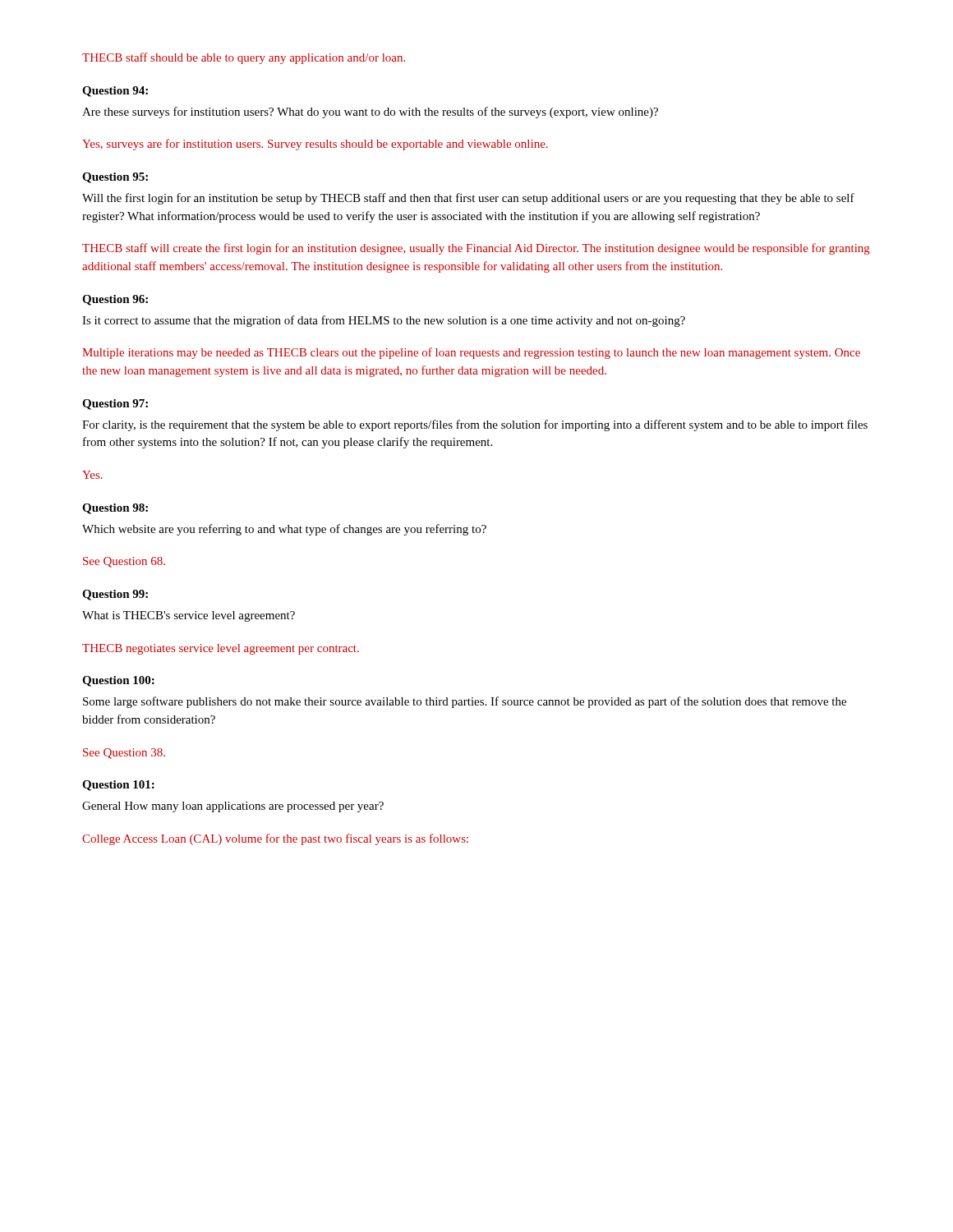953x1232 pixels.
Task: Find "Question 97:" on this page
Action: [x=115, y=405]
